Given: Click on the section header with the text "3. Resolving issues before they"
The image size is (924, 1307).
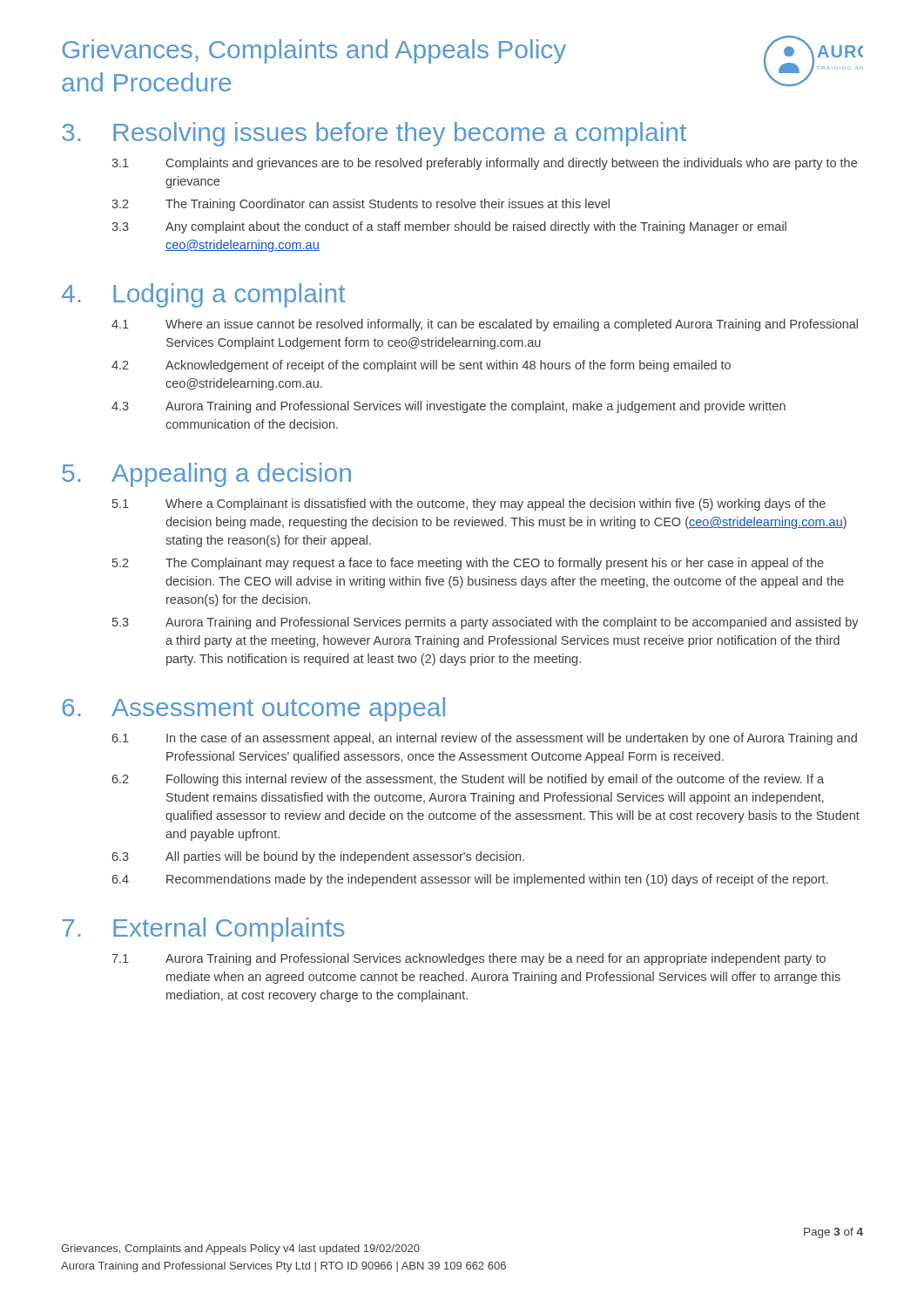Looking at the screenshot, I should (x=374, y=132).
